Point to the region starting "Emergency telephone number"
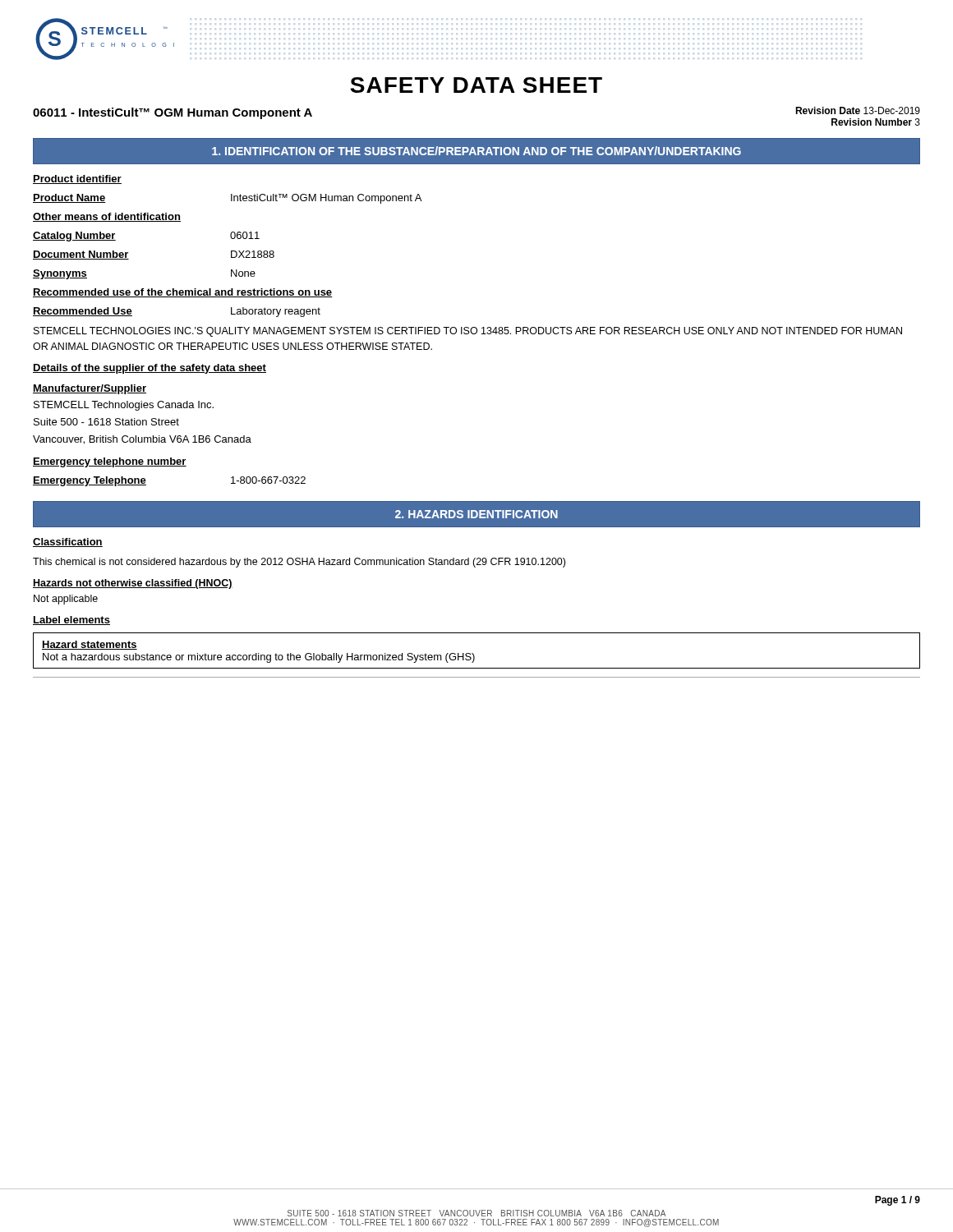The image size is (953, 1232). pyautogui.click(x=109, y=461)
